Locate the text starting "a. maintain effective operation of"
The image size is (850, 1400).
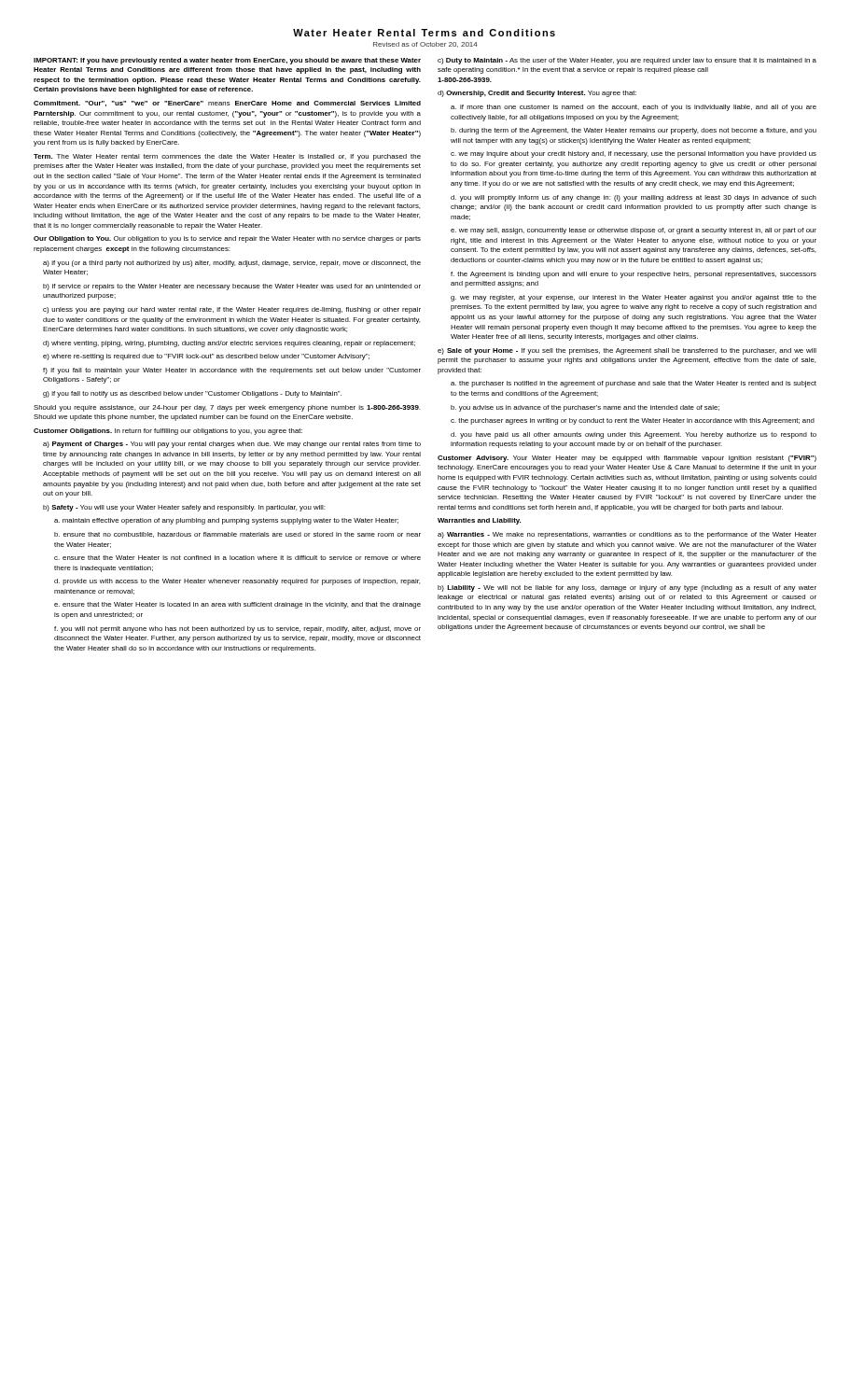237,521
